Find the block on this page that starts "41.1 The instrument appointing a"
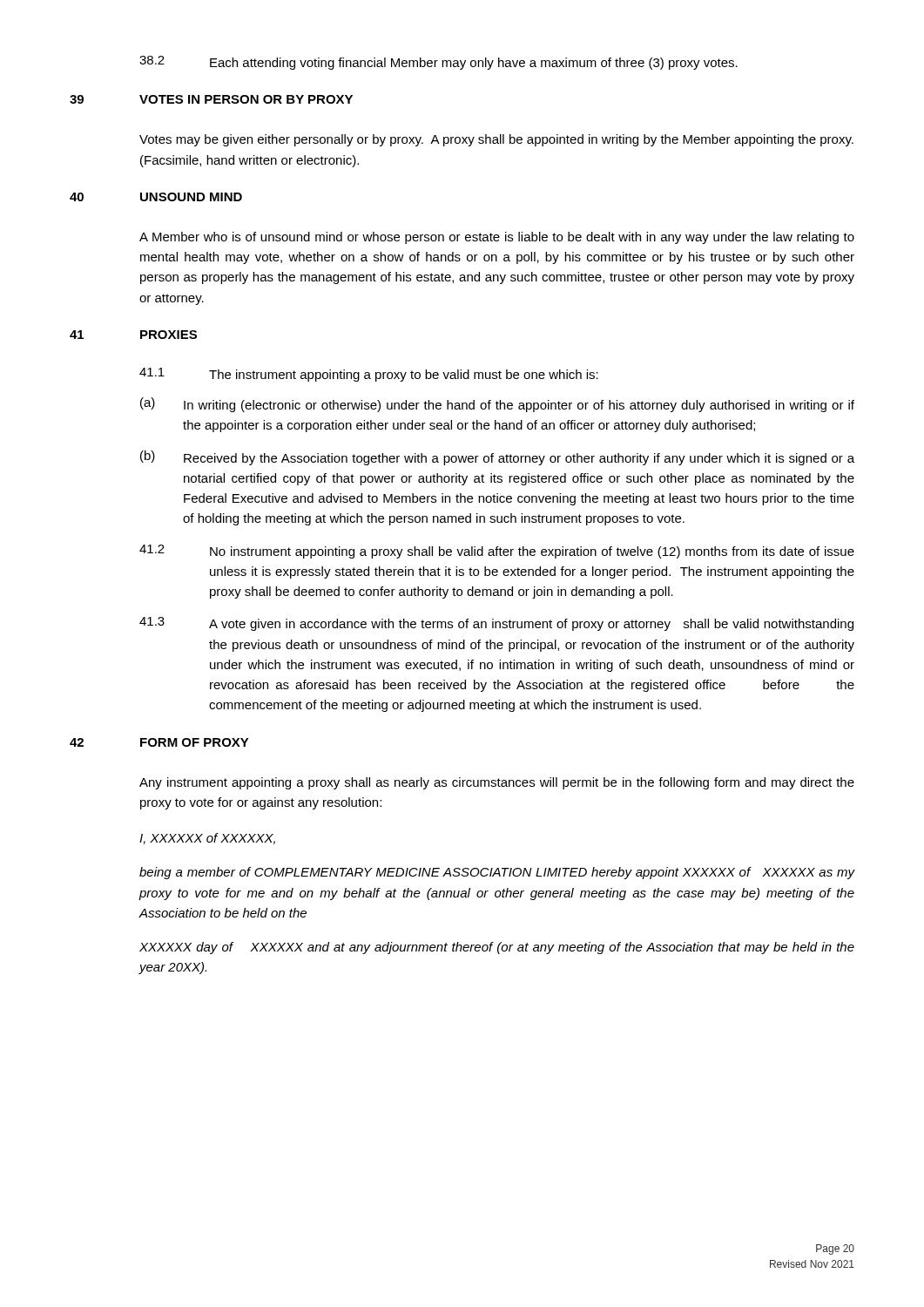Screen dimensions: 1307x924 click(462, 374)
